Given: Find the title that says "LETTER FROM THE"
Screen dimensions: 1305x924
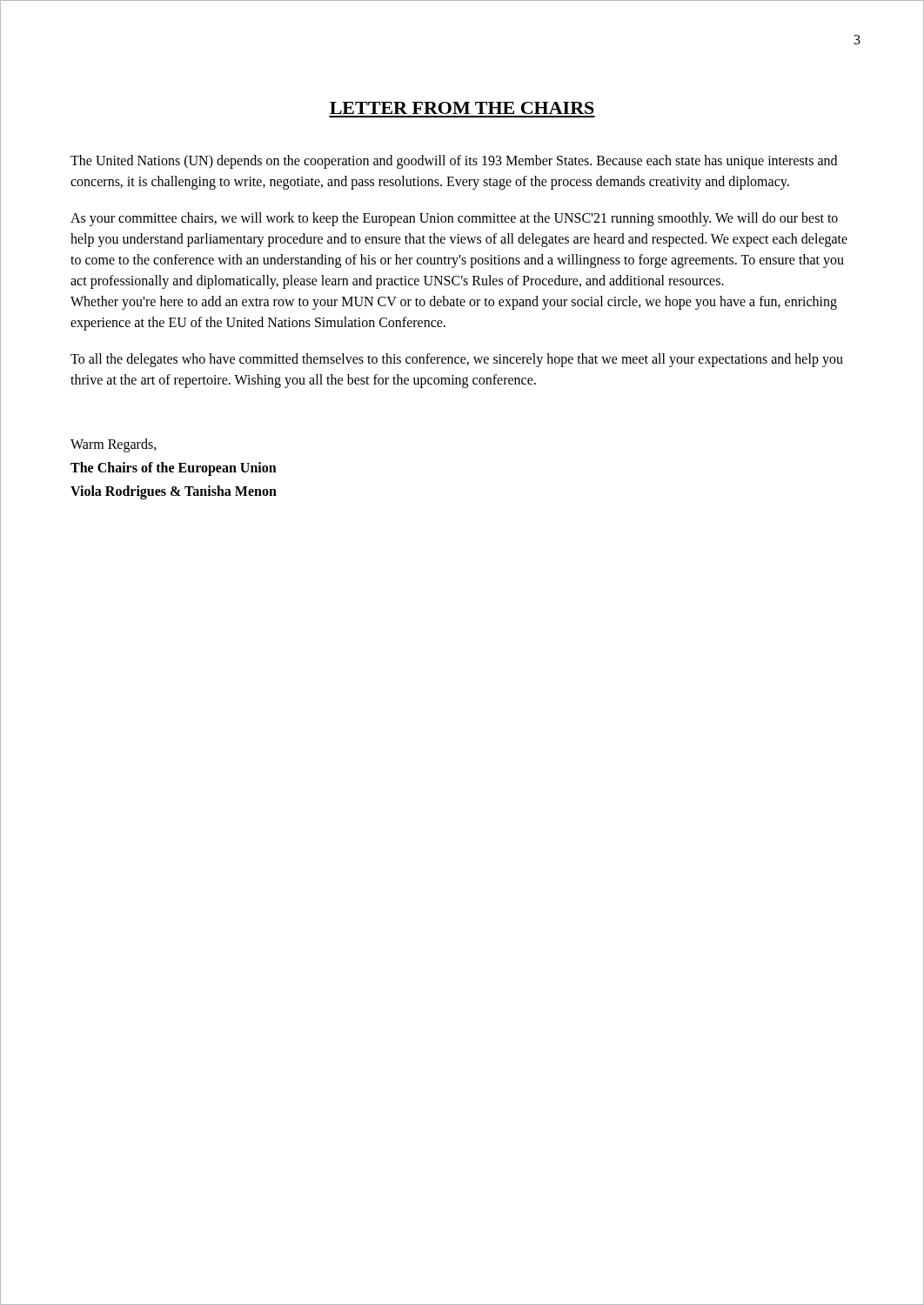Looking at the screenshot, I should (462, 107).
